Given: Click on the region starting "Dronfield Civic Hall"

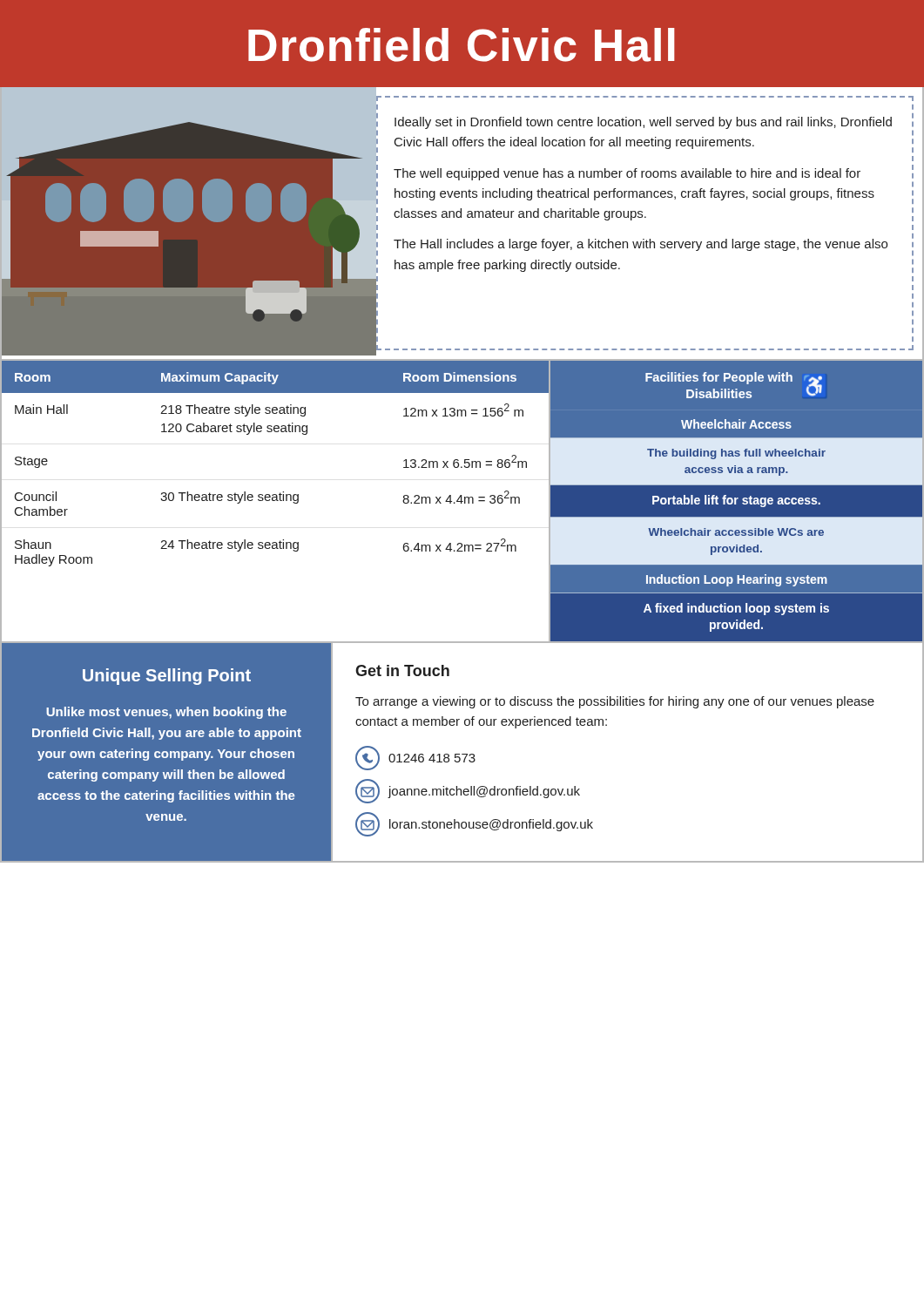Looking at the screenshot, I should coord(462,45).
